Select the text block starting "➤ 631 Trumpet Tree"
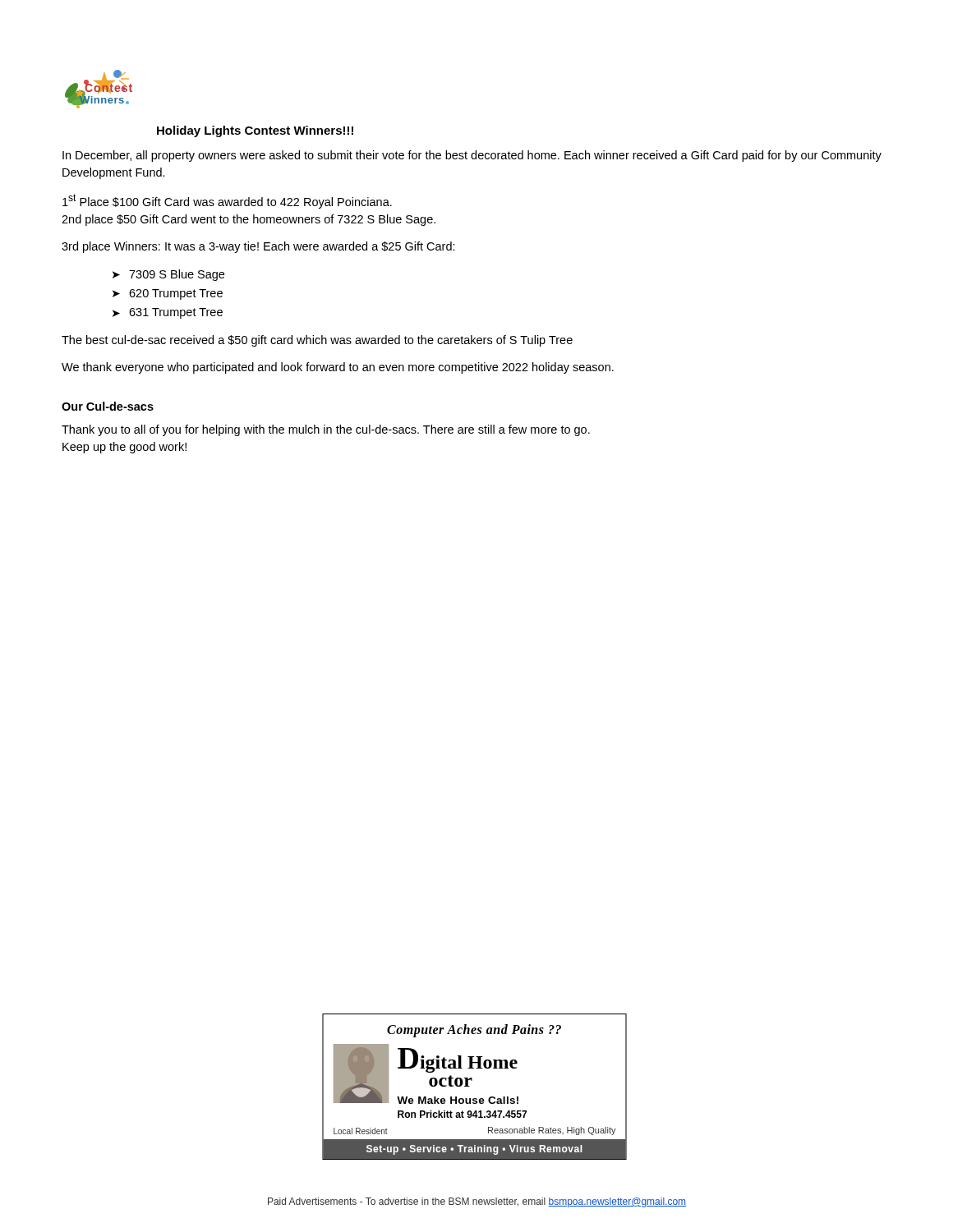Viewport: 953px width, 1232px height. click(167, 313)
